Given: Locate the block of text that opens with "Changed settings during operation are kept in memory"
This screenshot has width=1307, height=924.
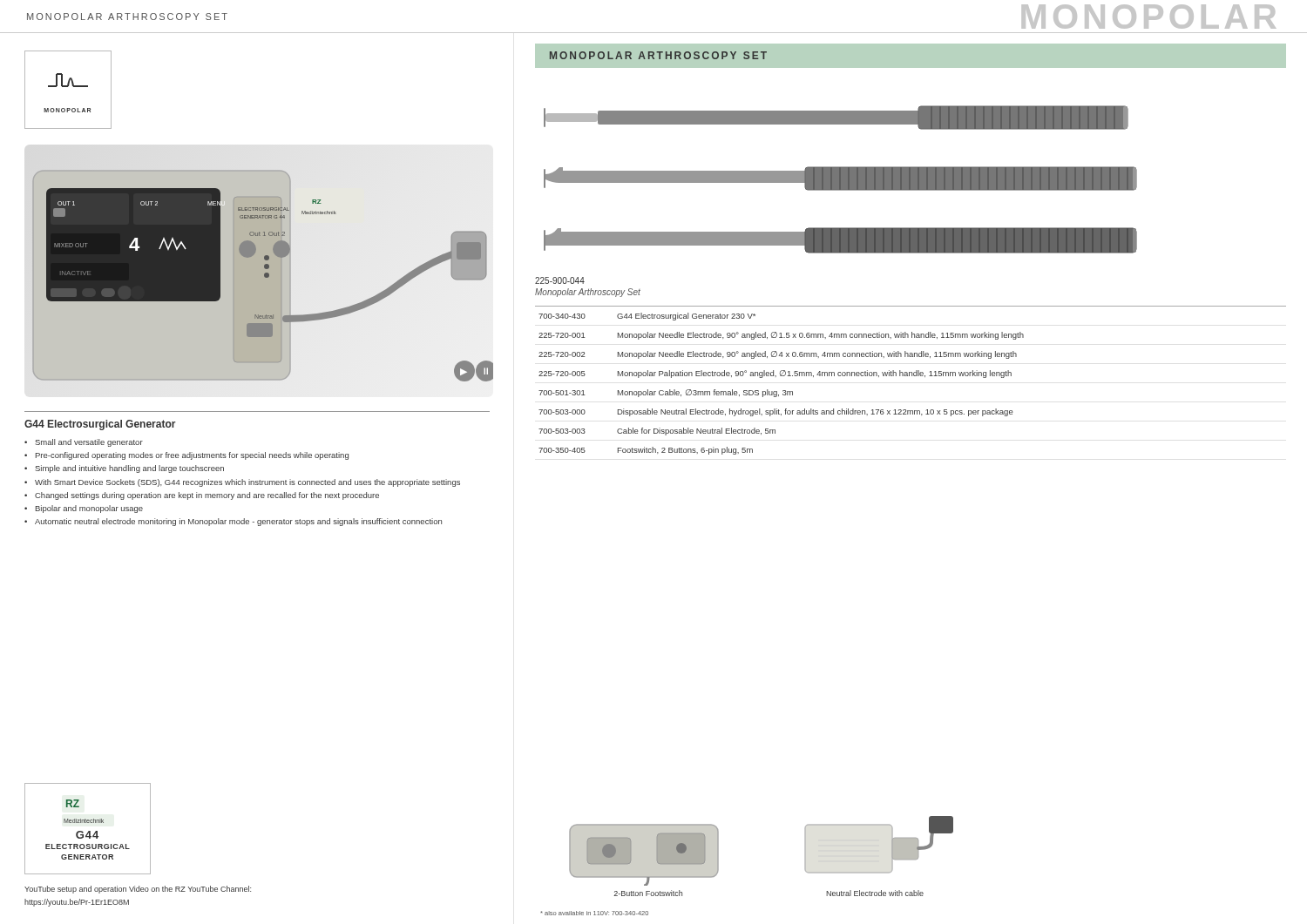Looking at the screenshot, I should 207,495.
